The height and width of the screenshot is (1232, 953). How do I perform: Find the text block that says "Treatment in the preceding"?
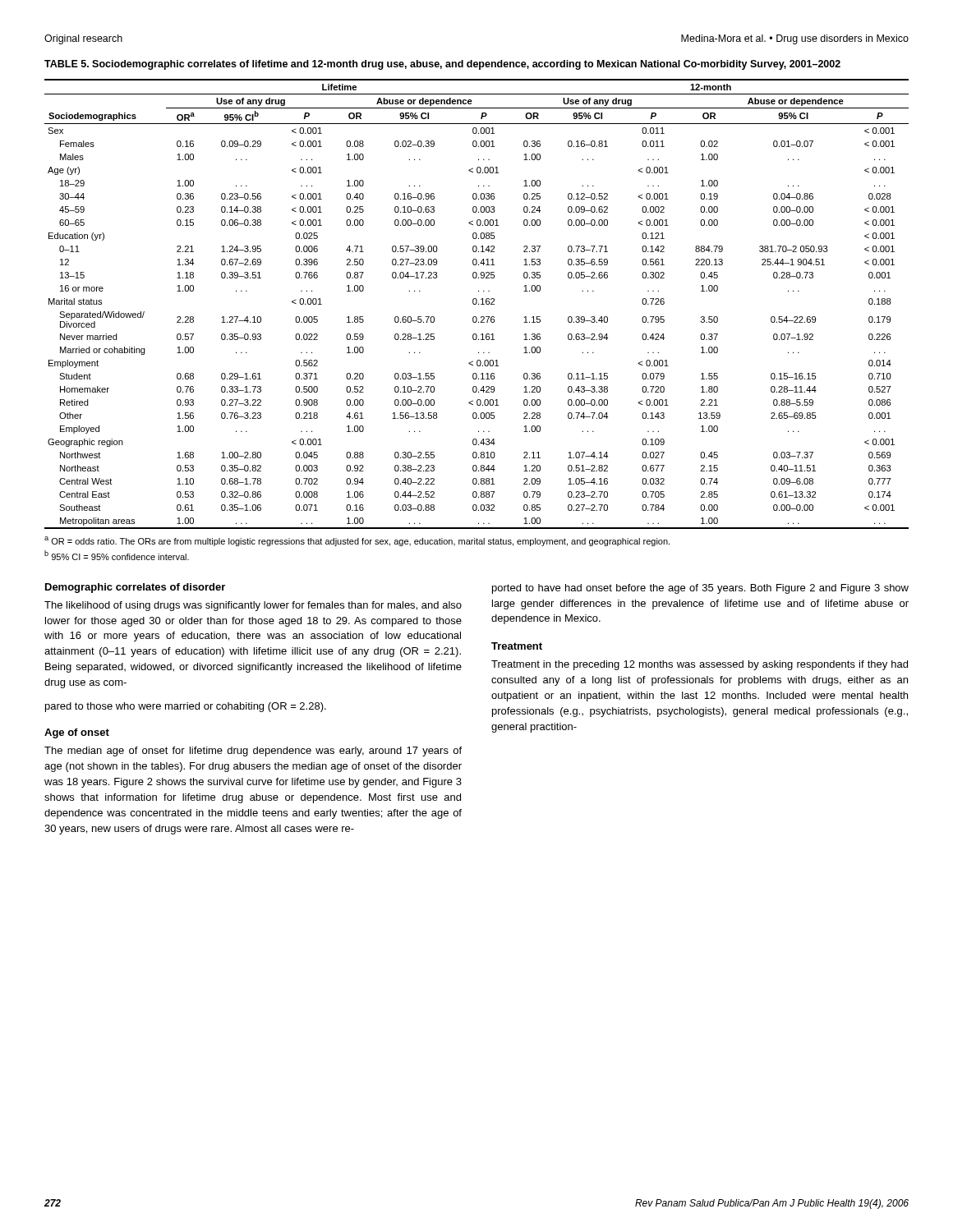coord(700,696)
